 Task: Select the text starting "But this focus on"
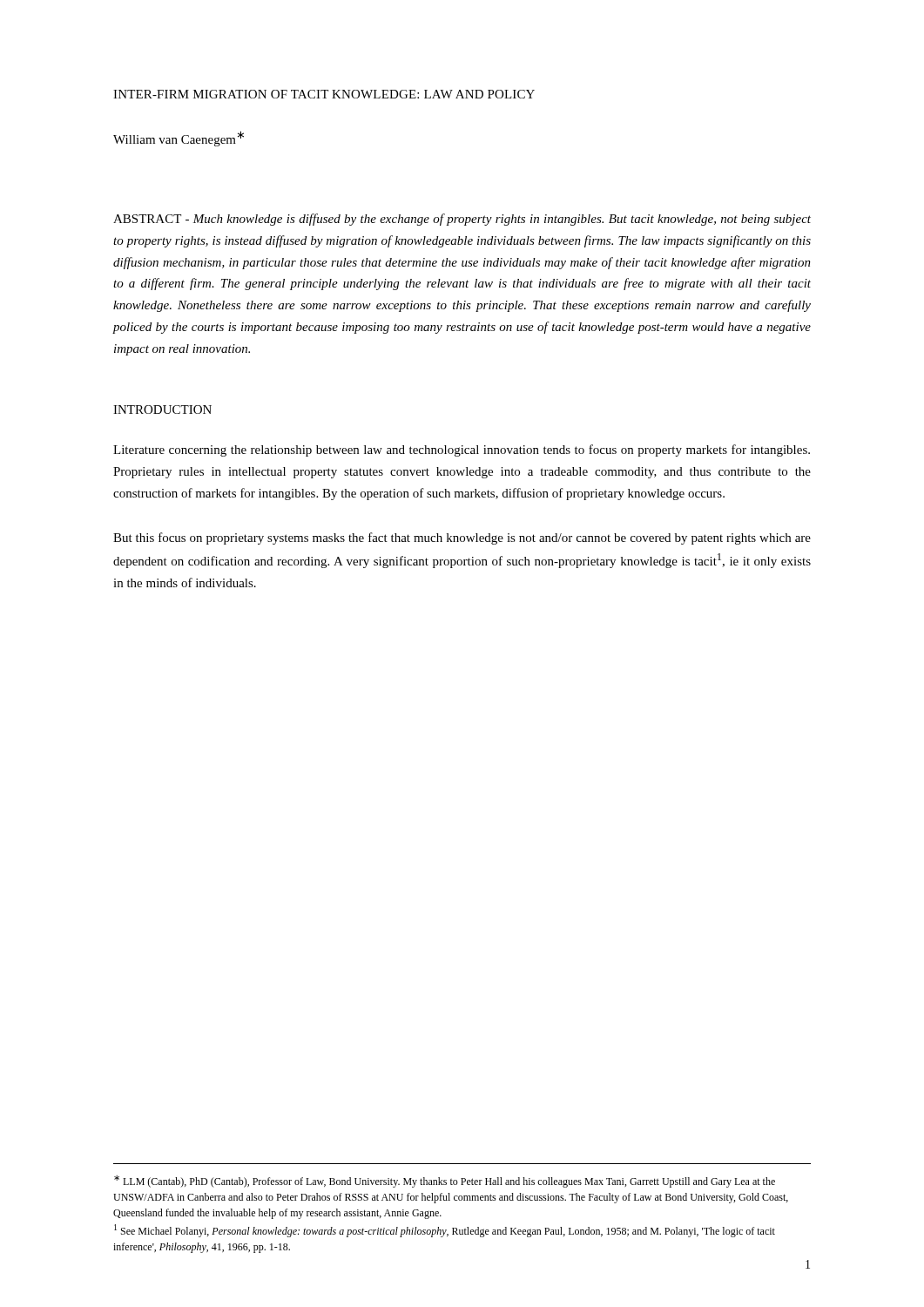pos(462,560)
